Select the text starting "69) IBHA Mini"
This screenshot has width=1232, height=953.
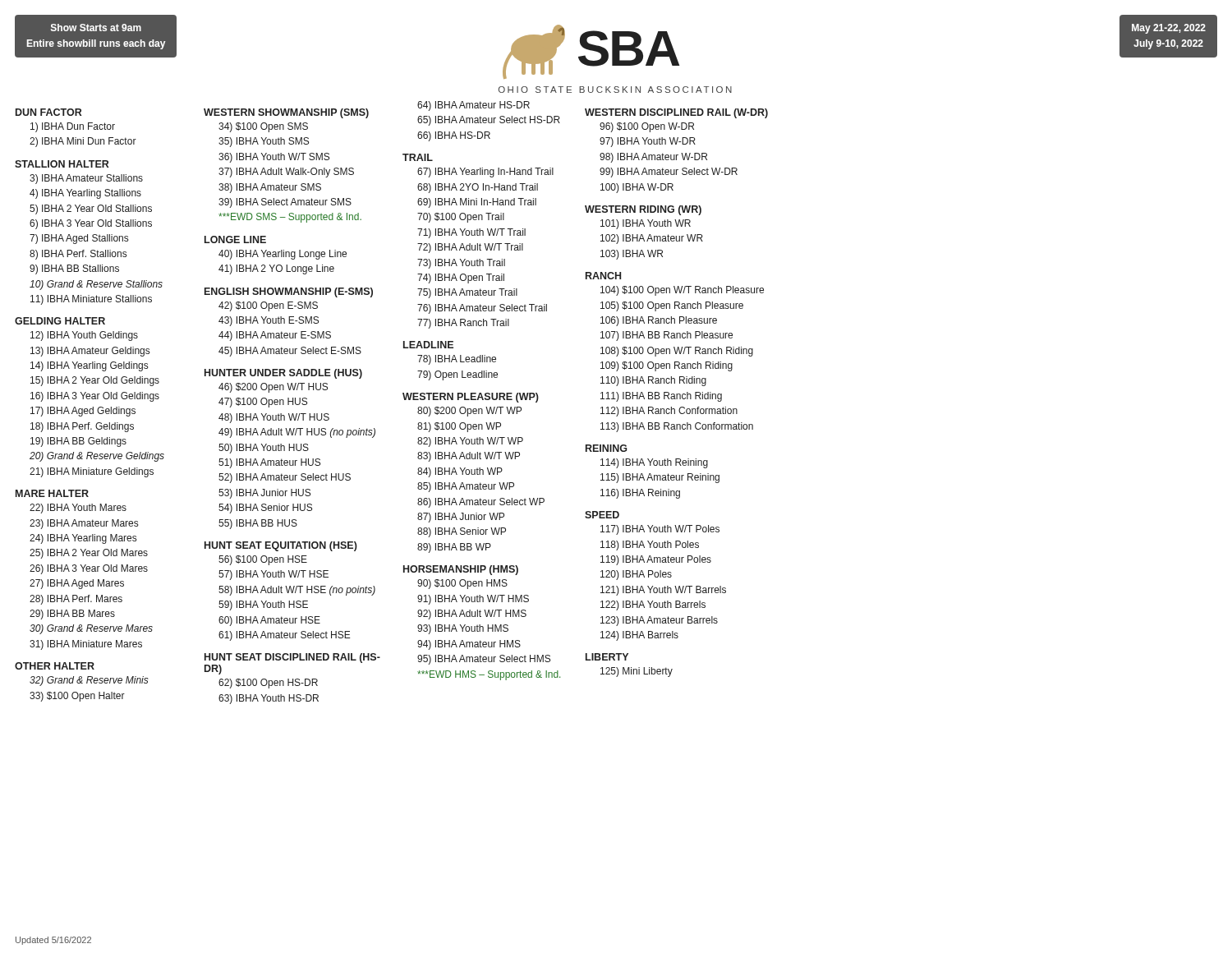[x=477, y=202]
